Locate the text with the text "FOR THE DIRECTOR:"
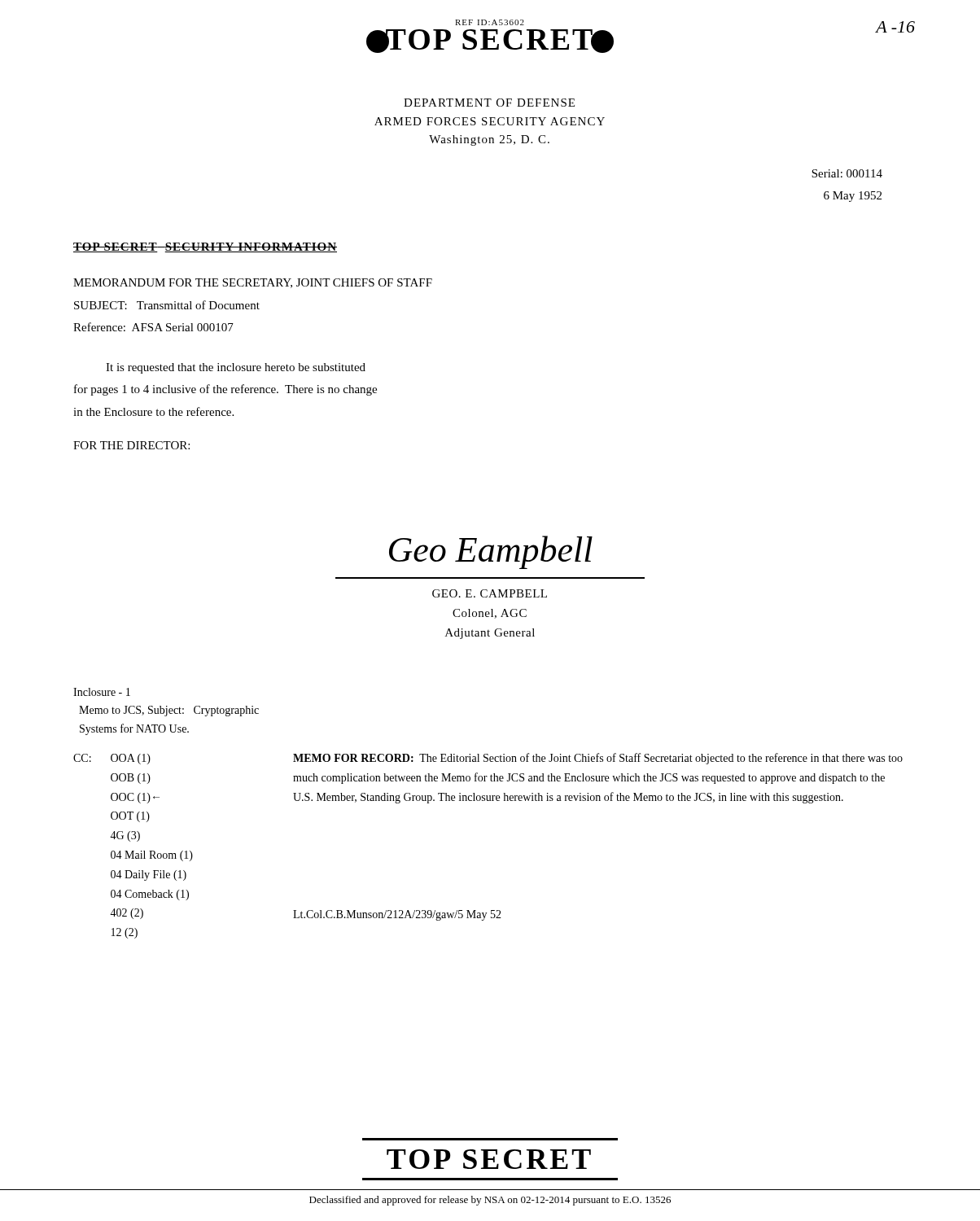 pos(132,445)
